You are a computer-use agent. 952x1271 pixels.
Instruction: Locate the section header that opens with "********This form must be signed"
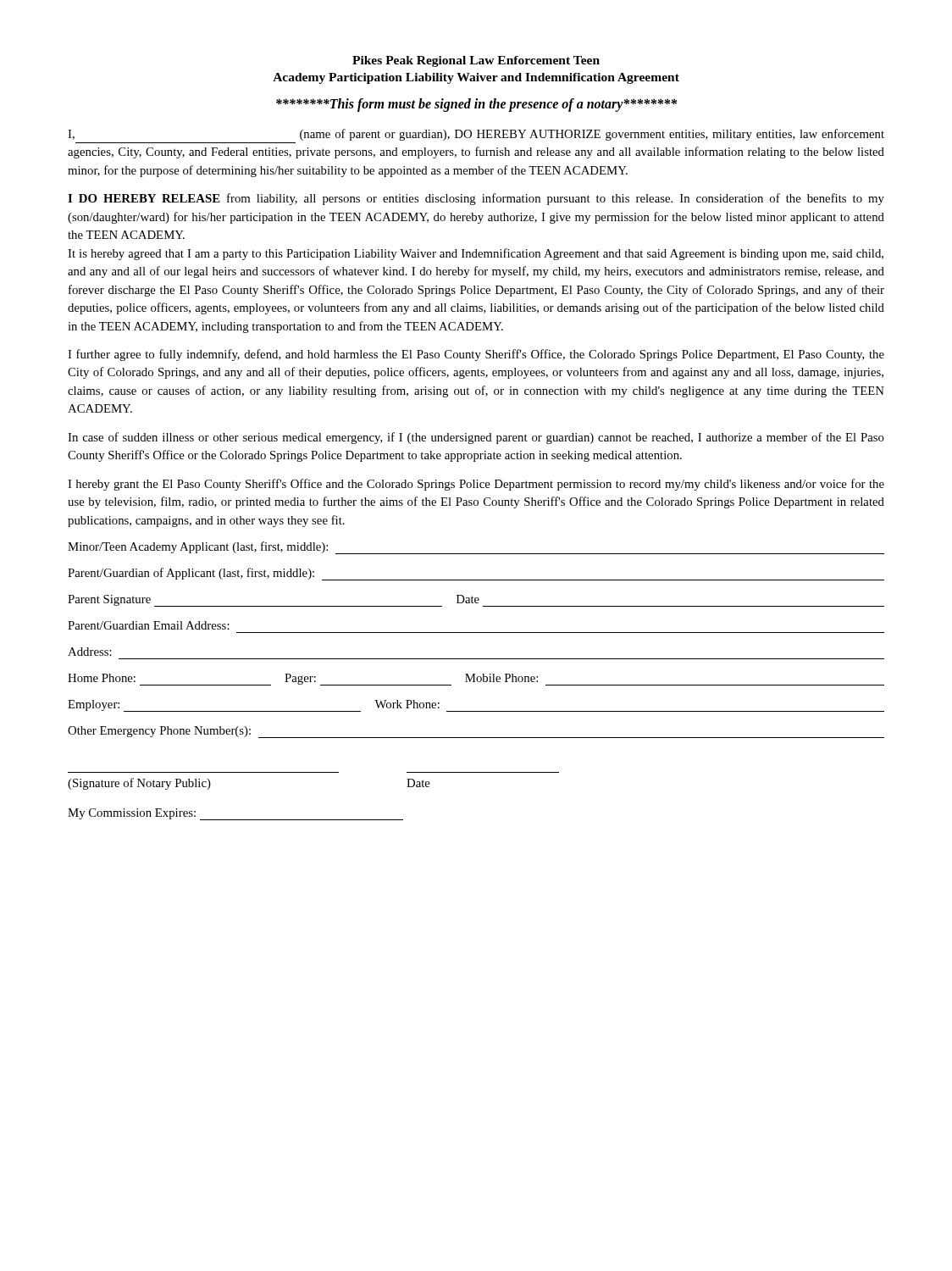pos(476,104)
